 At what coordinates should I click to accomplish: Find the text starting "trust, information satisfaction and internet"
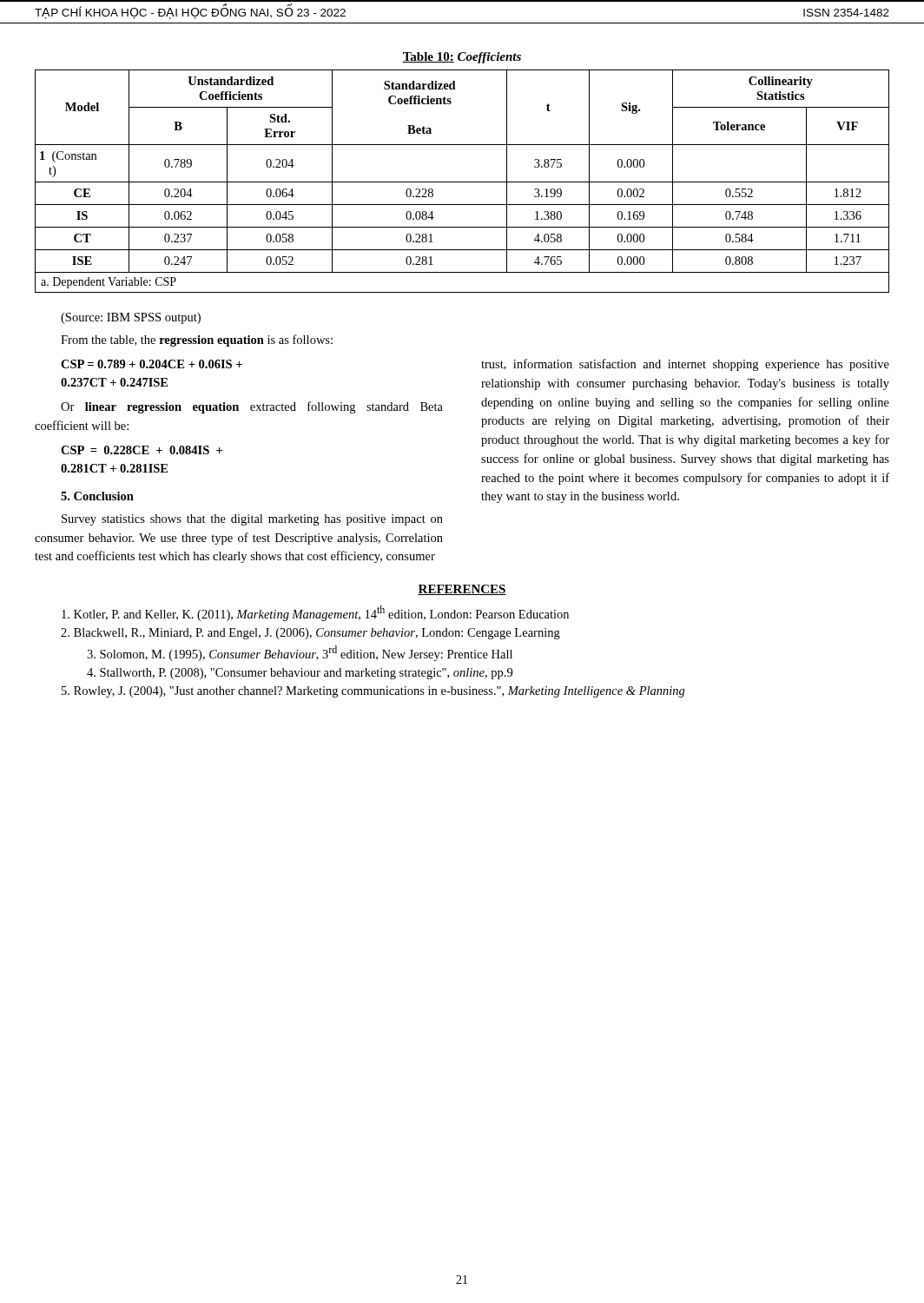(x=685, y=430)
